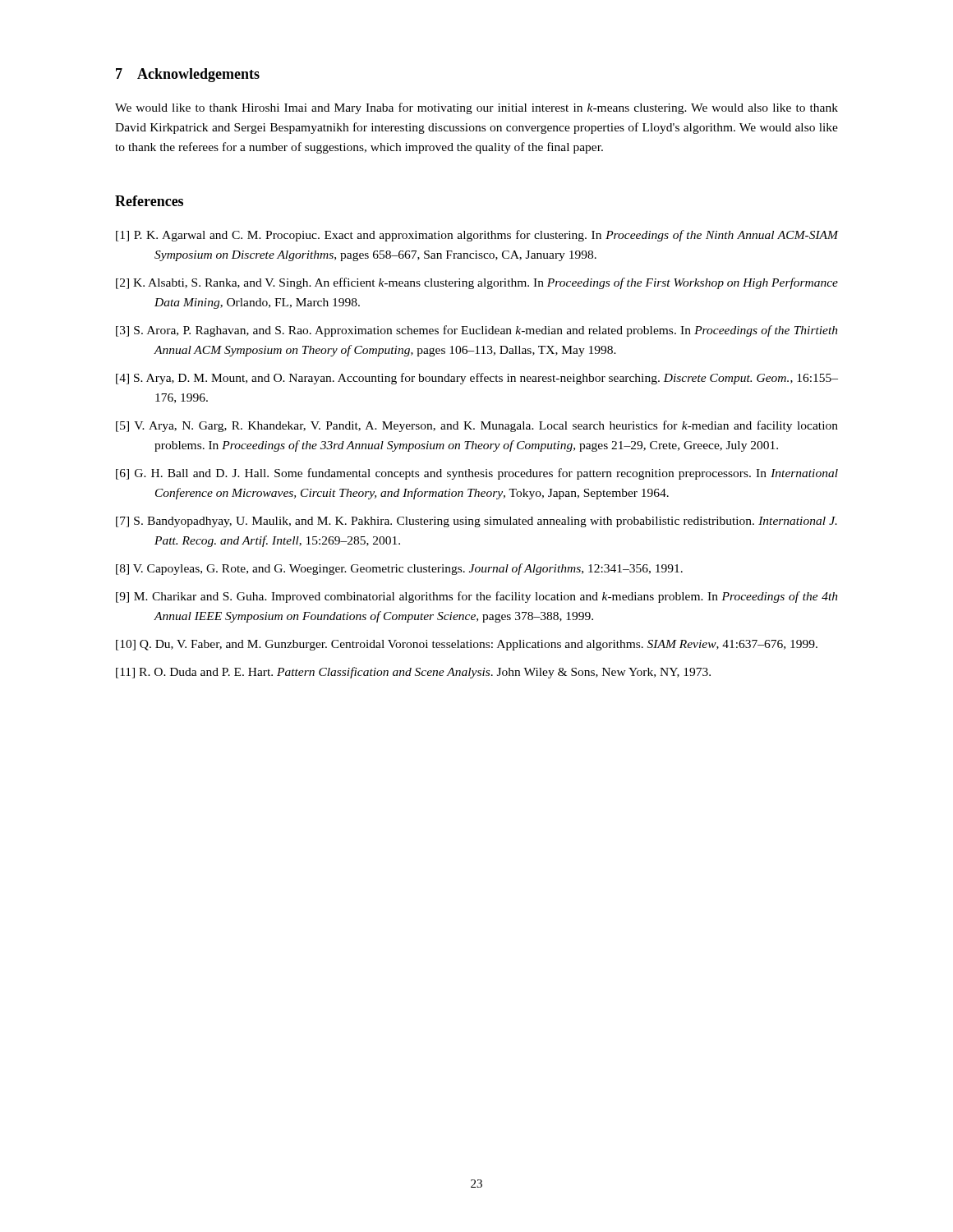This screenshot has width=953, height=1232.
Task: Where is the passage that starts "[7] S. Bandyopadhyay, U."?
Action: (476, 530)
